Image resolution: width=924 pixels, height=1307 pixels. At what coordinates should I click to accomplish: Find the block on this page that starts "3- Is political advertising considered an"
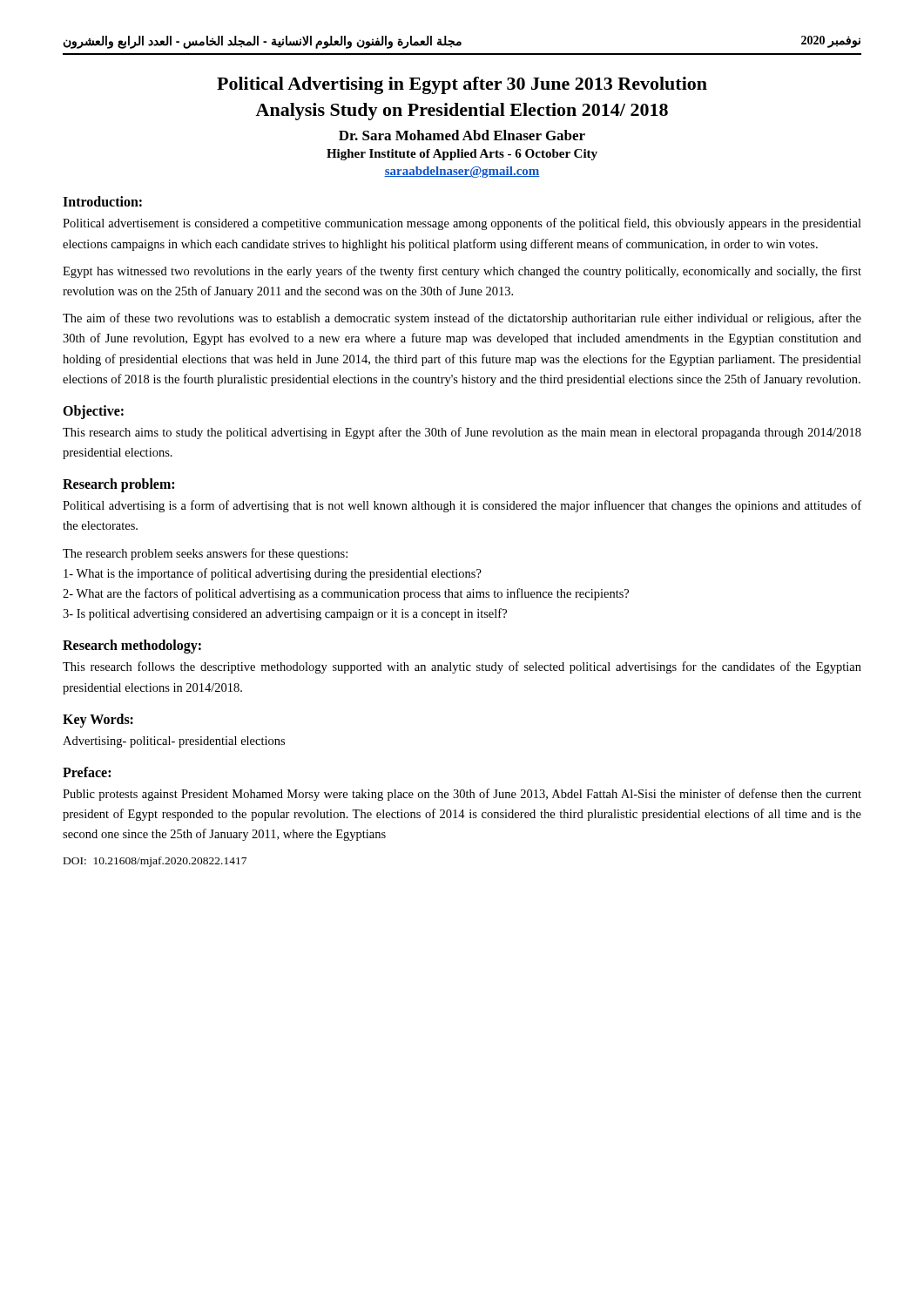[285, 614]
